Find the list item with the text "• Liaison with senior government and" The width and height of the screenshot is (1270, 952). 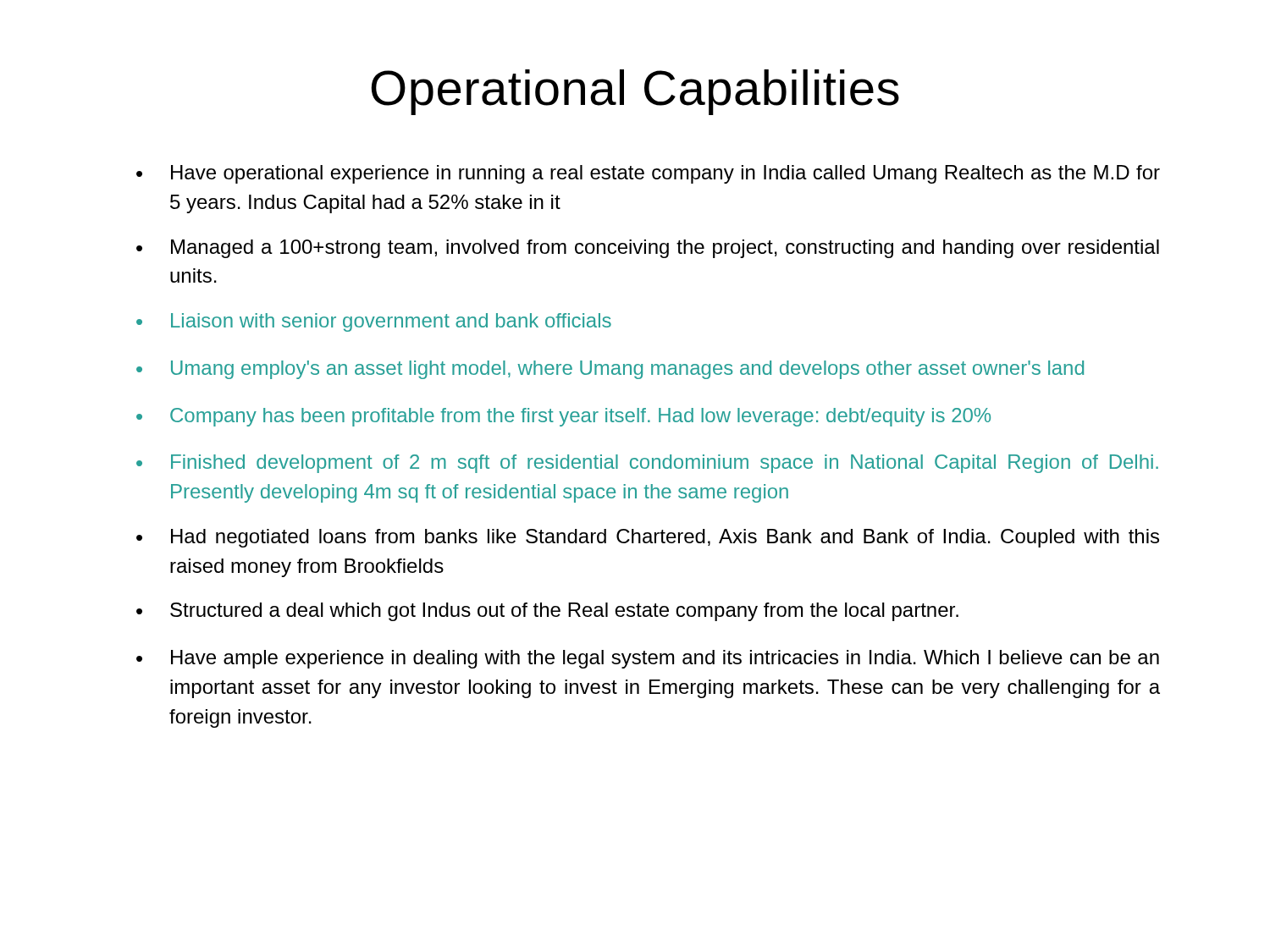tap(374, 322)
